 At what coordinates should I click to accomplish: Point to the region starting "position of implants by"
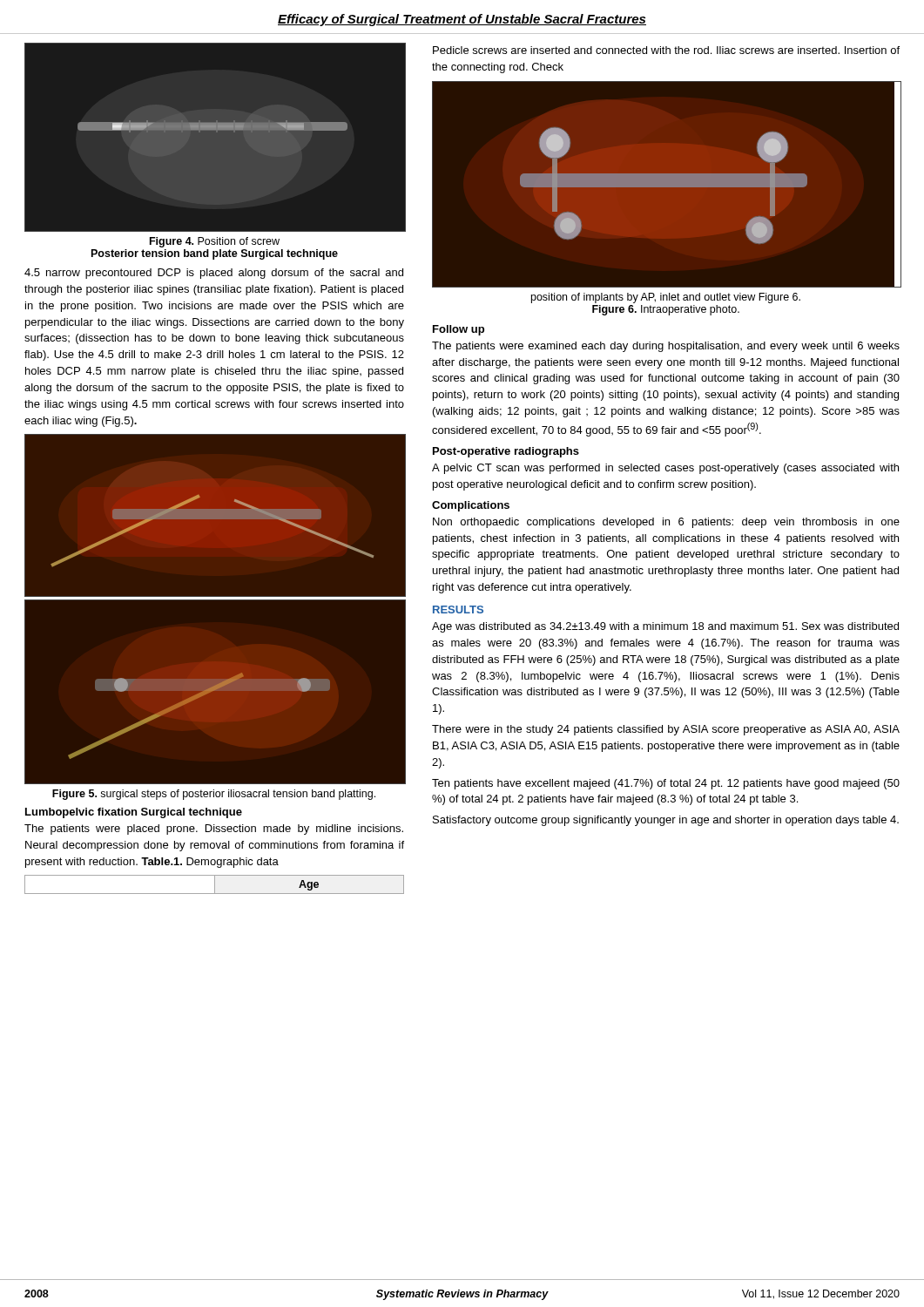pyautogui.click(x=666, y=303)
